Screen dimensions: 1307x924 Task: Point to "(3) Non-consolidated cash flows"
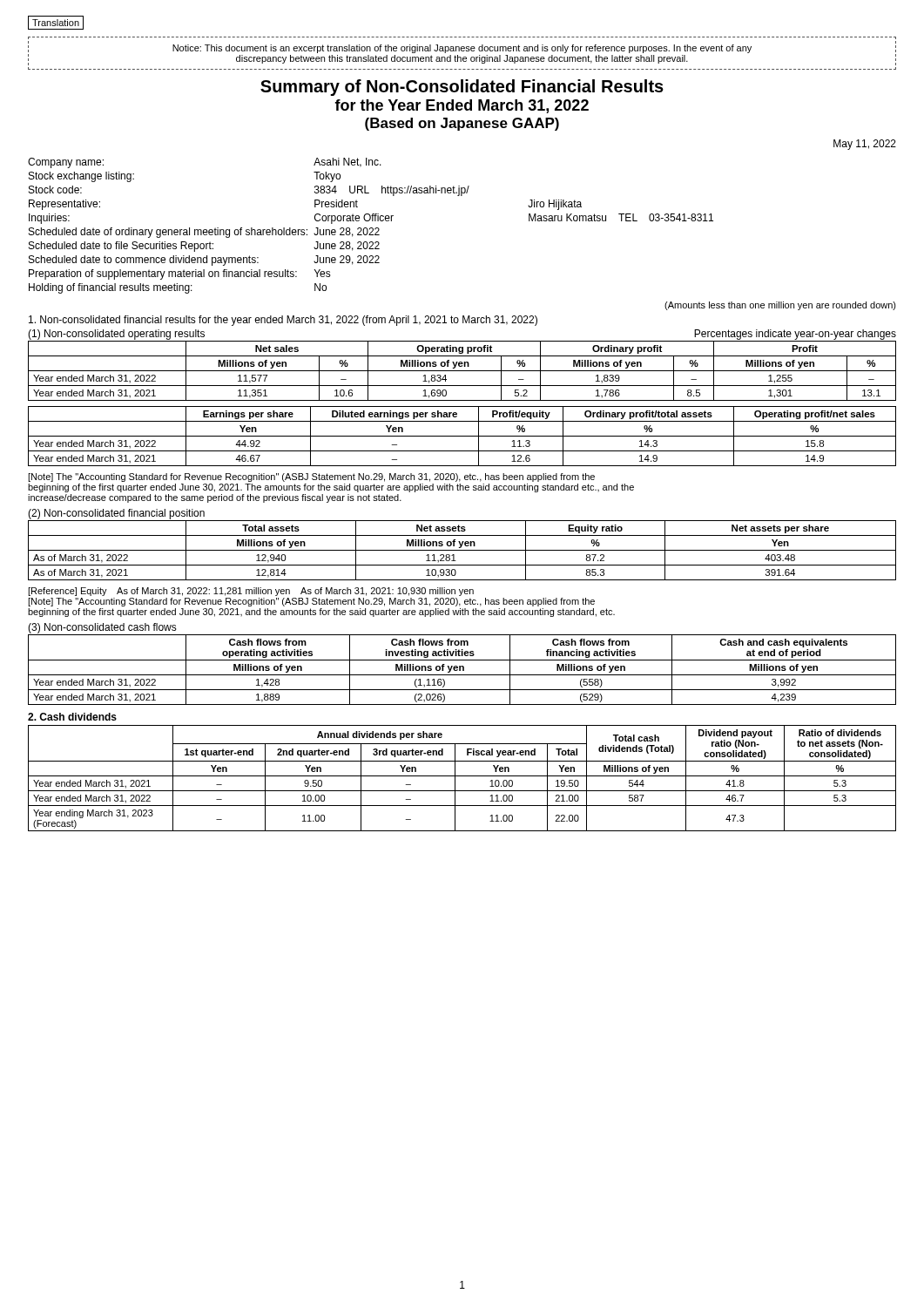pyautogui.click(x=102, y=627)
